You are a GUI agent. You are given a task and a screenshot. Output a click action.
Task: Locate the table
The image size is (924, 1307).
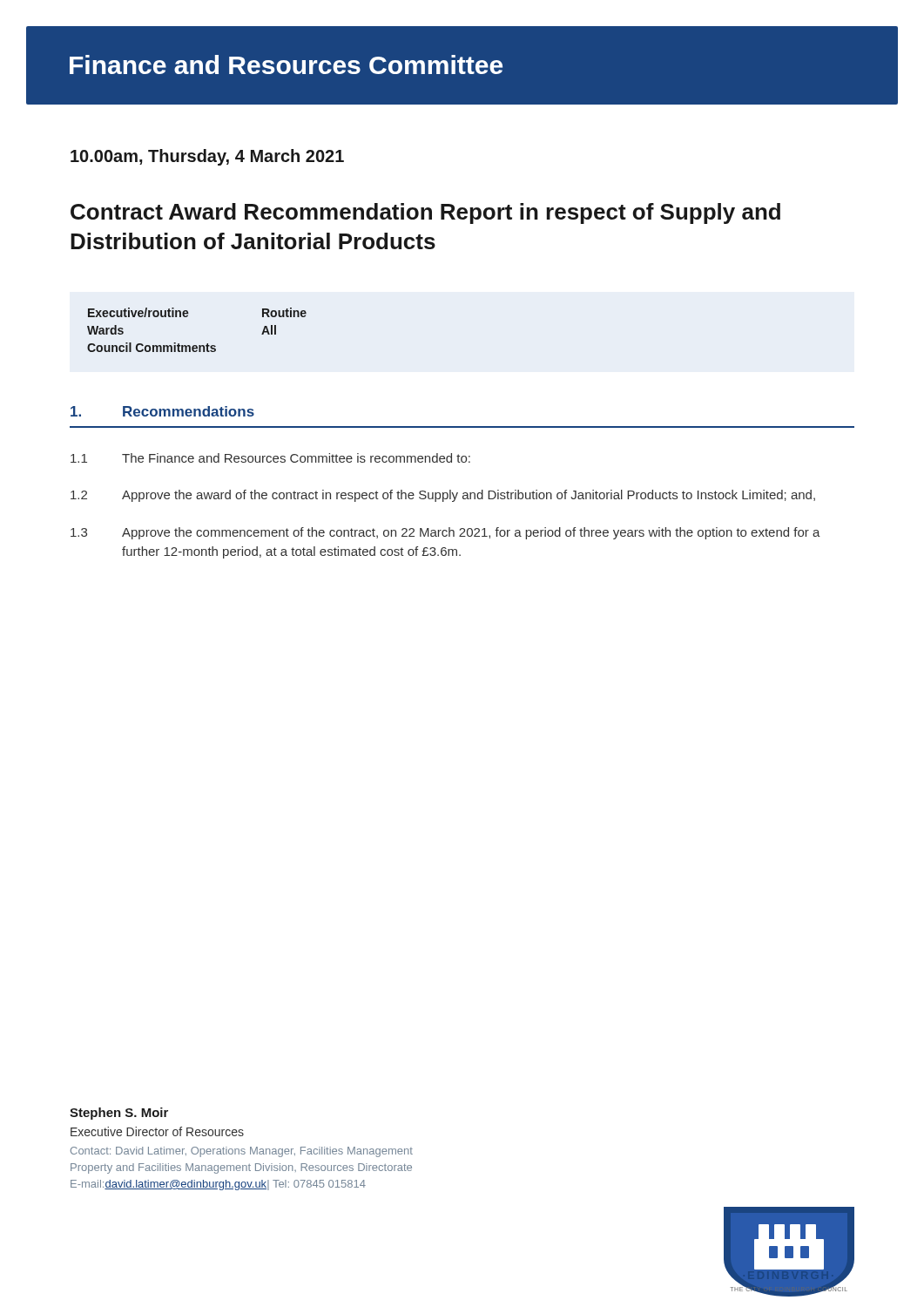[462, 332]
